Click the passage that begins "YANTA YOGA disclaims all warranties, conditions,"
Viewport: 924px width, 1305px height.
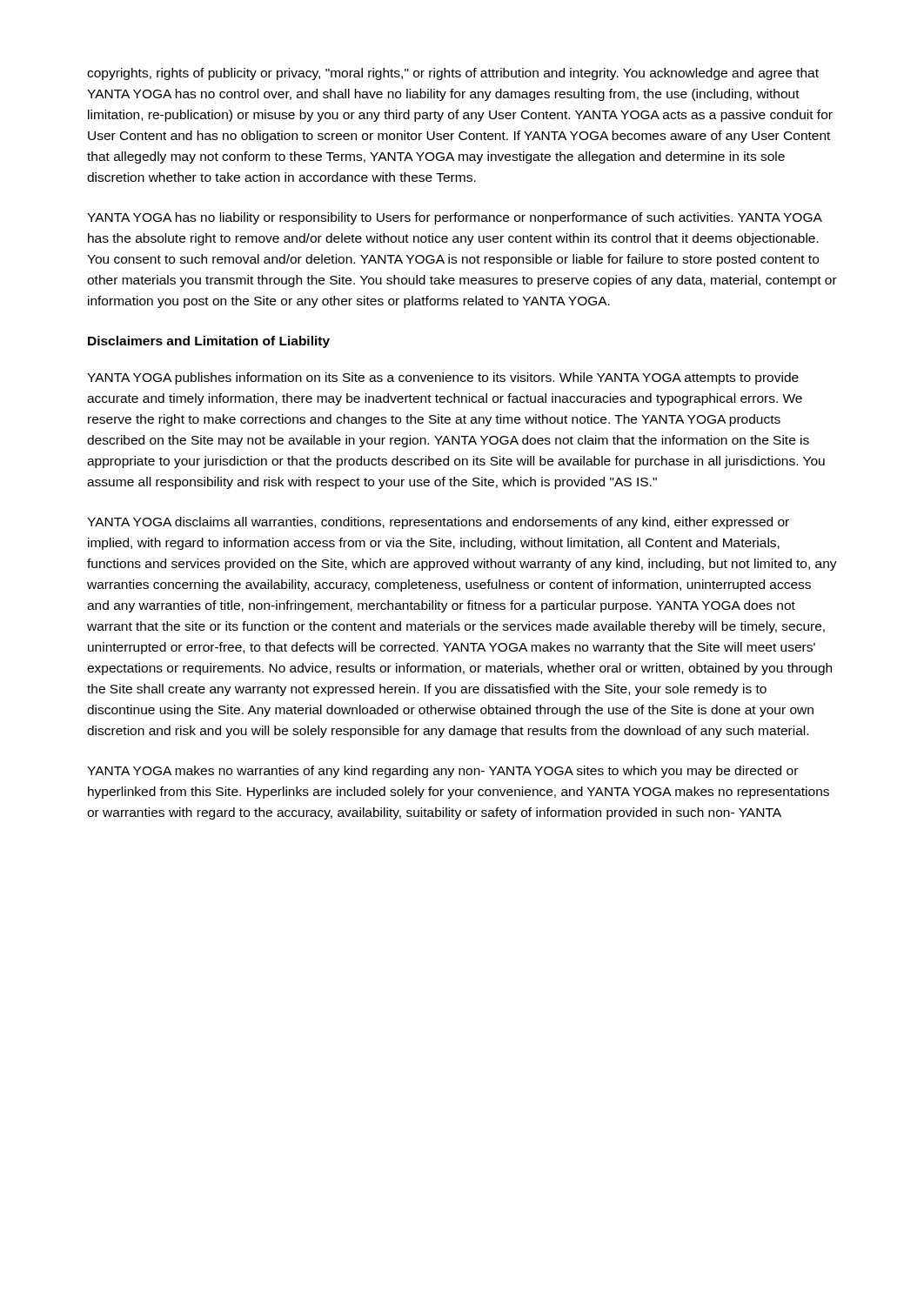pos(462,626)
